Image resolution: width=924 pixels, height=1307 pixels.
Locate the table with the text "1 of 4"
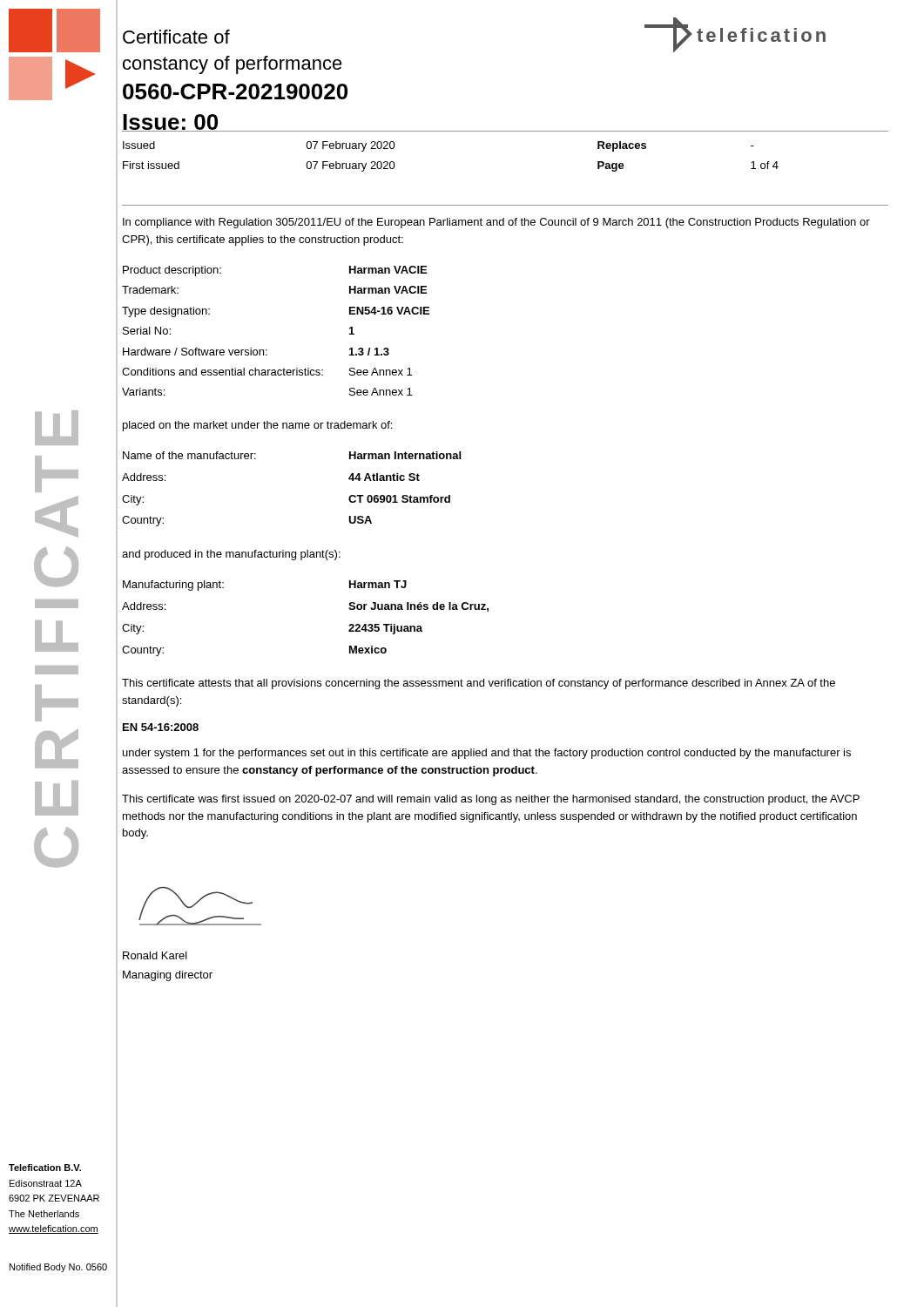[505, 155]
